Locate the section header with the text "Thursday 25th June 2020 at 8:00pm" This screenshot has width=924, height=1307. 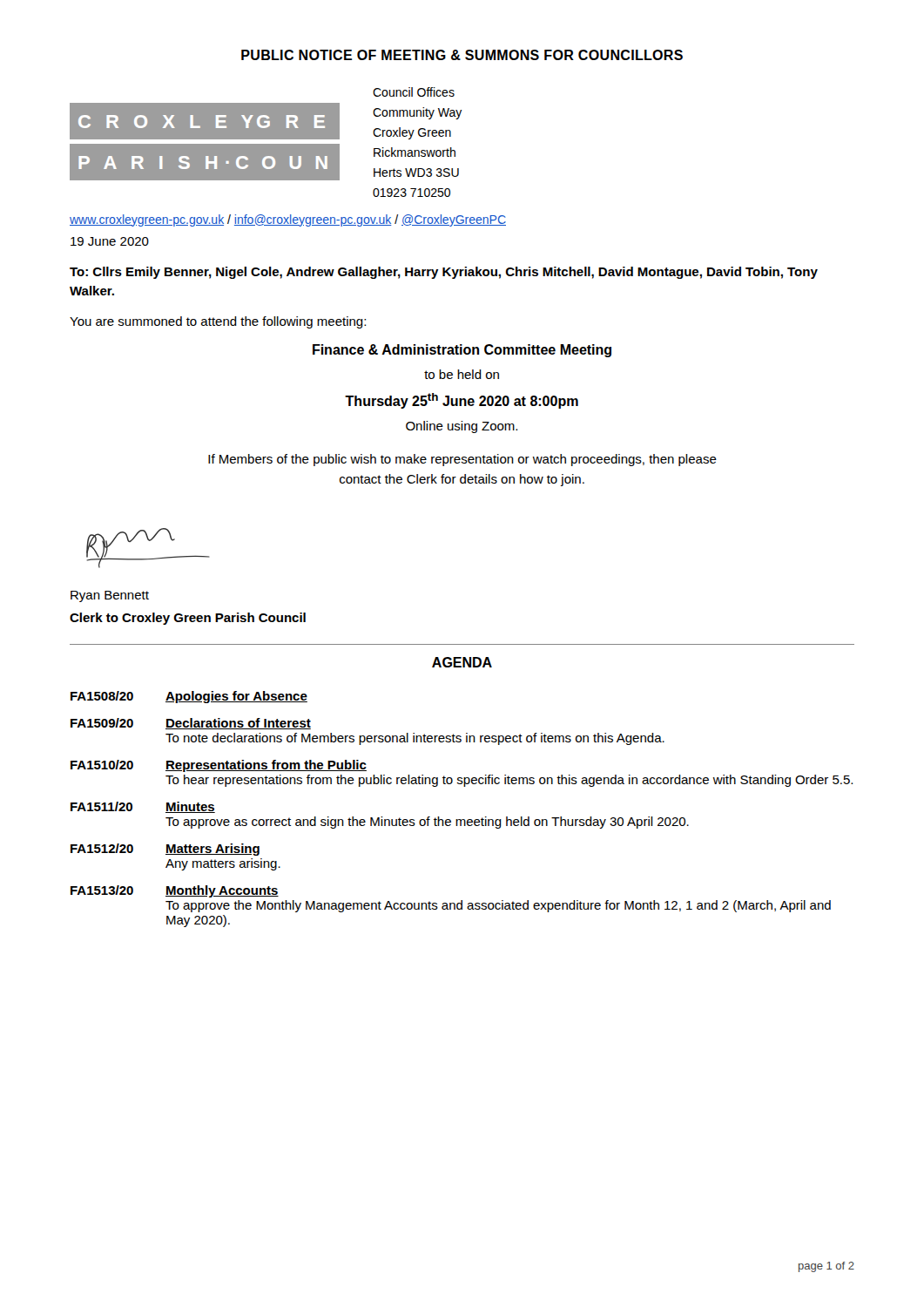tap(462, 399)
